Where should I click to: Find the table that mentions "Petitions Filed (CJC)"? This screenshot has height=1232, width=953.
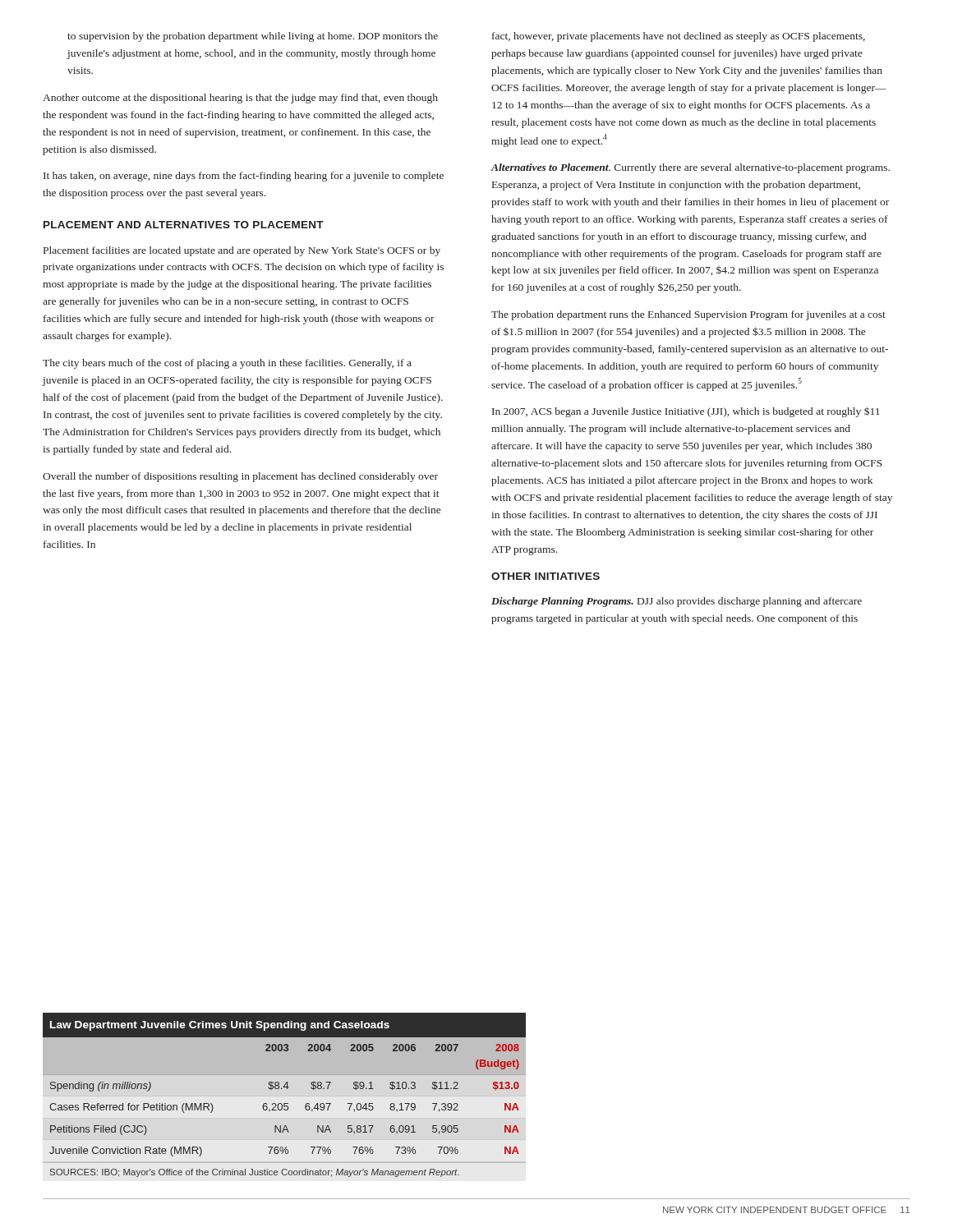tap(284, 1097)
